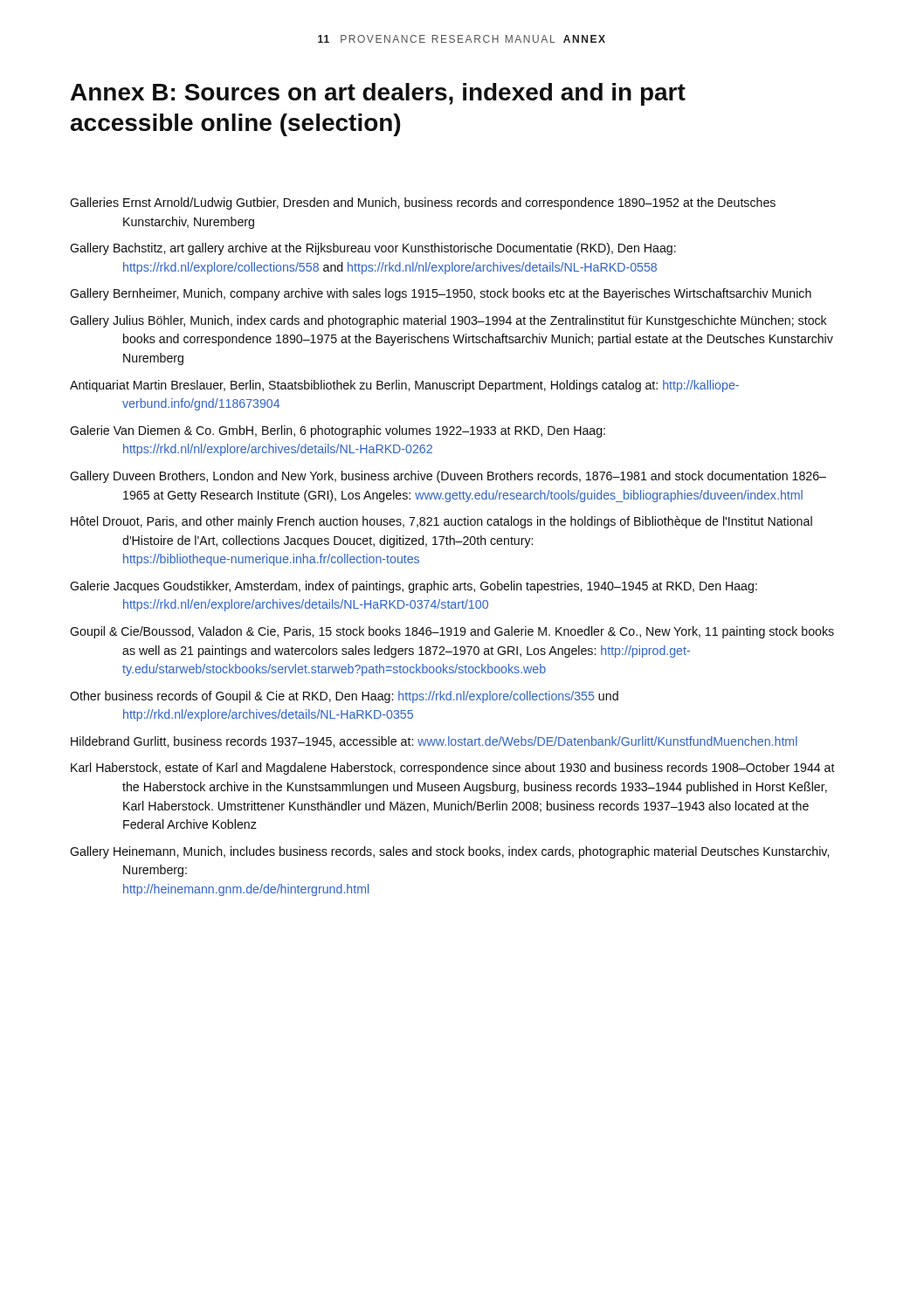Click the passage that begins "Antiquariat Martin Breslauer, Berlin, Staatsbibliothek zu Berlin, Manuscript"
Viewport: 924px width, 1310px height.
coord(453,395)
